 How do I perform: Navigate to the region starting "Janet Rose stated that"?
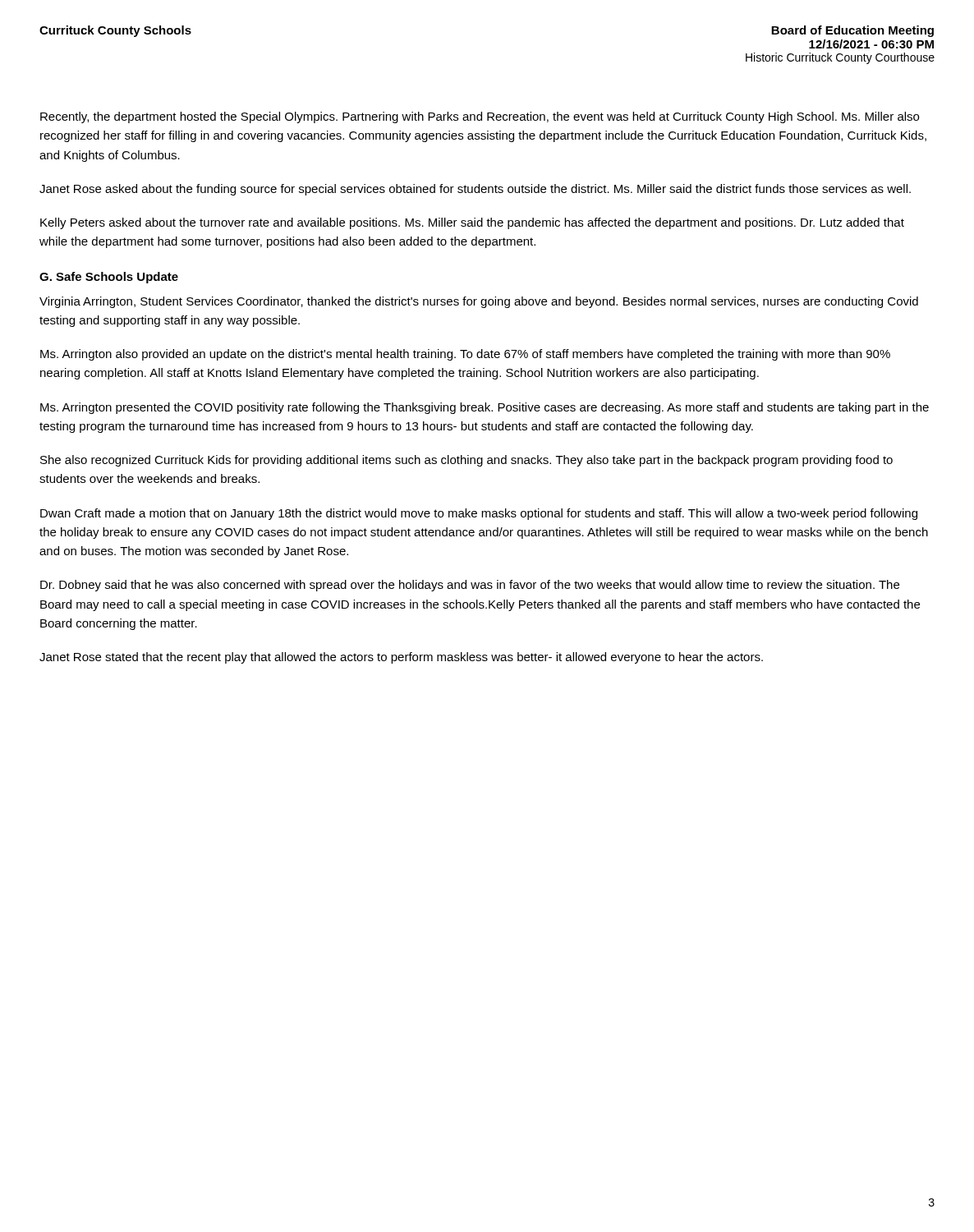tap(402, 657)
